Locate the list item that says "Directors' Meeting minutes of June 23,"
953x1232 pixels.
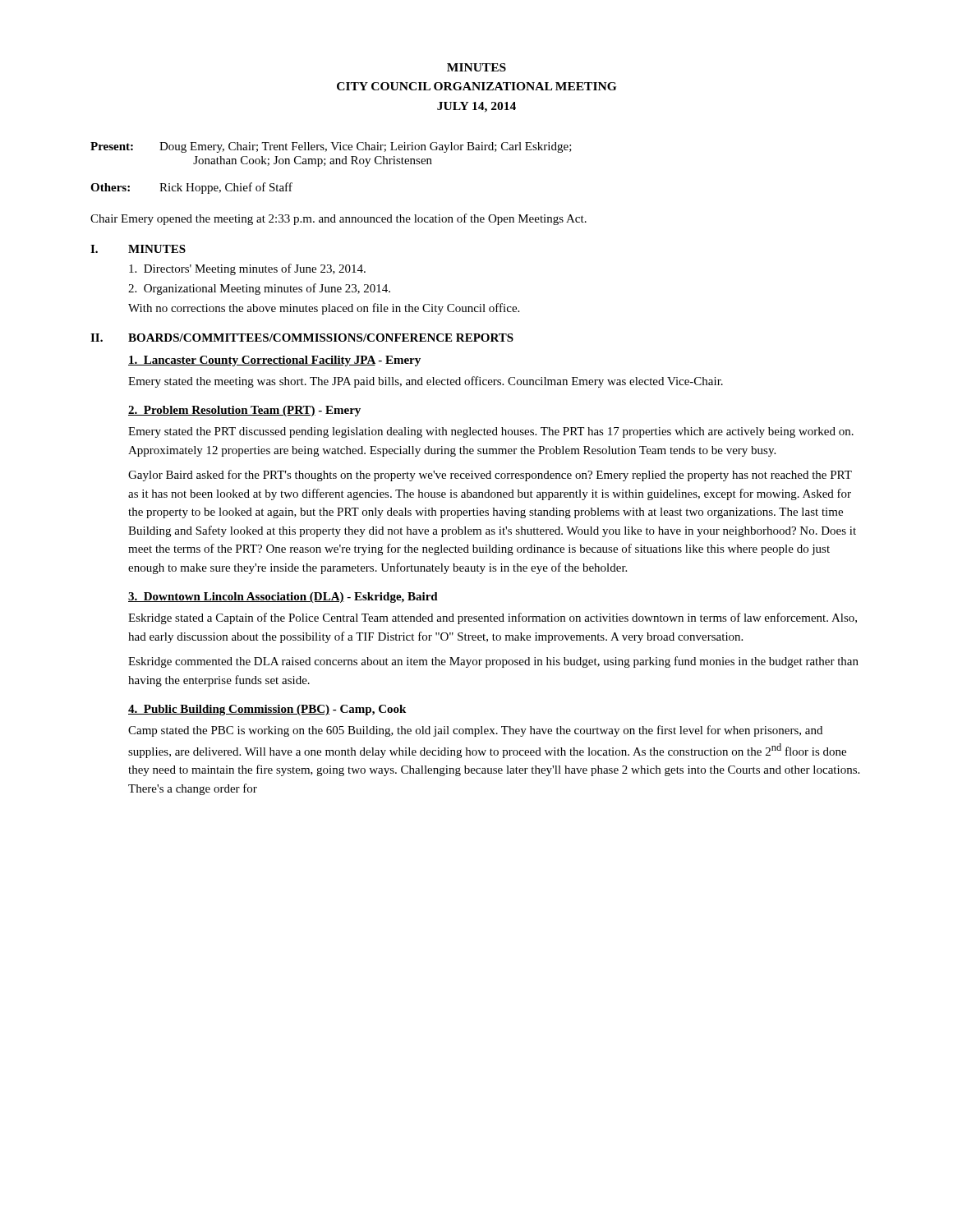tap(247, 269)
